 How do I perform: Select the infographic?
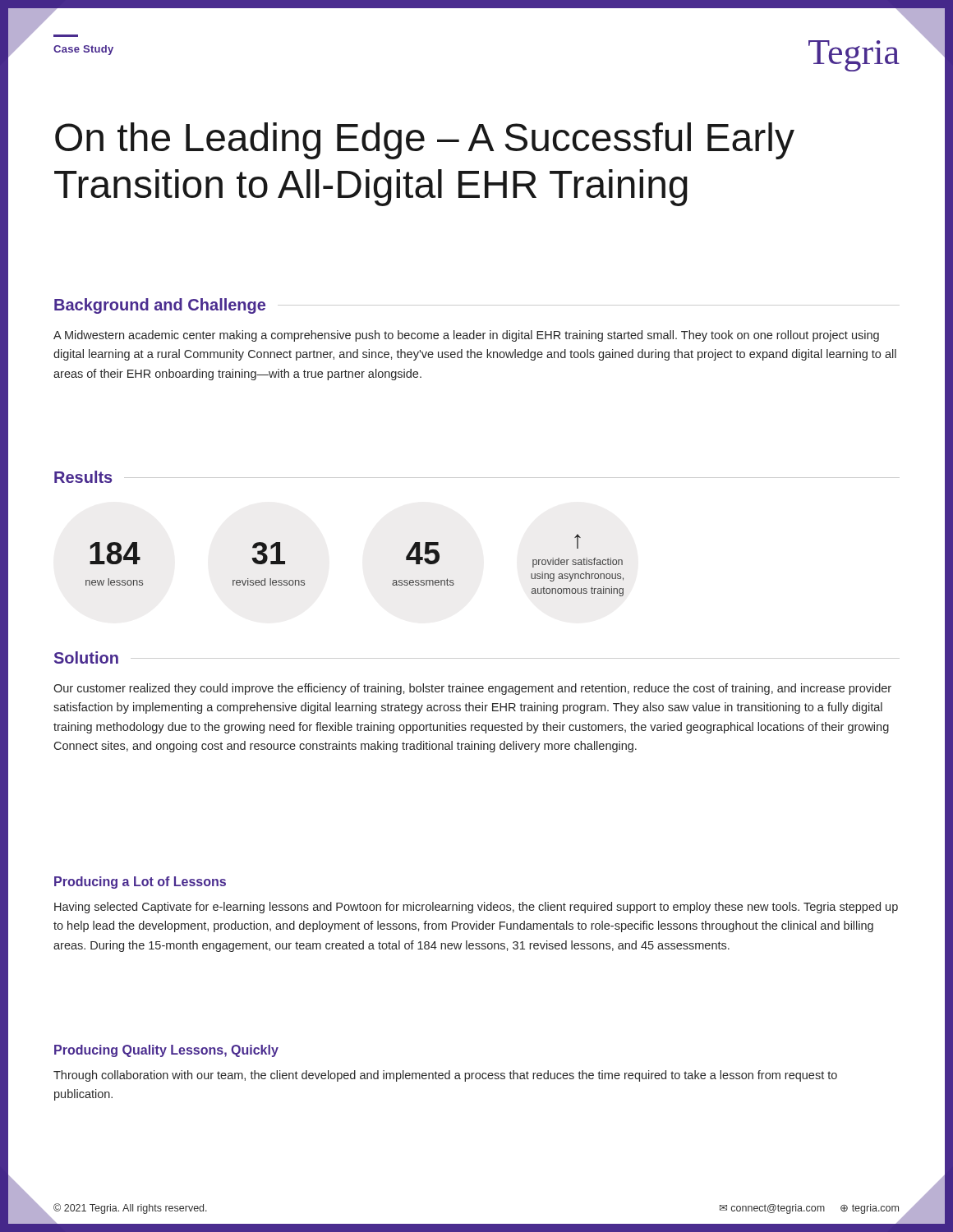click(476, 563)
